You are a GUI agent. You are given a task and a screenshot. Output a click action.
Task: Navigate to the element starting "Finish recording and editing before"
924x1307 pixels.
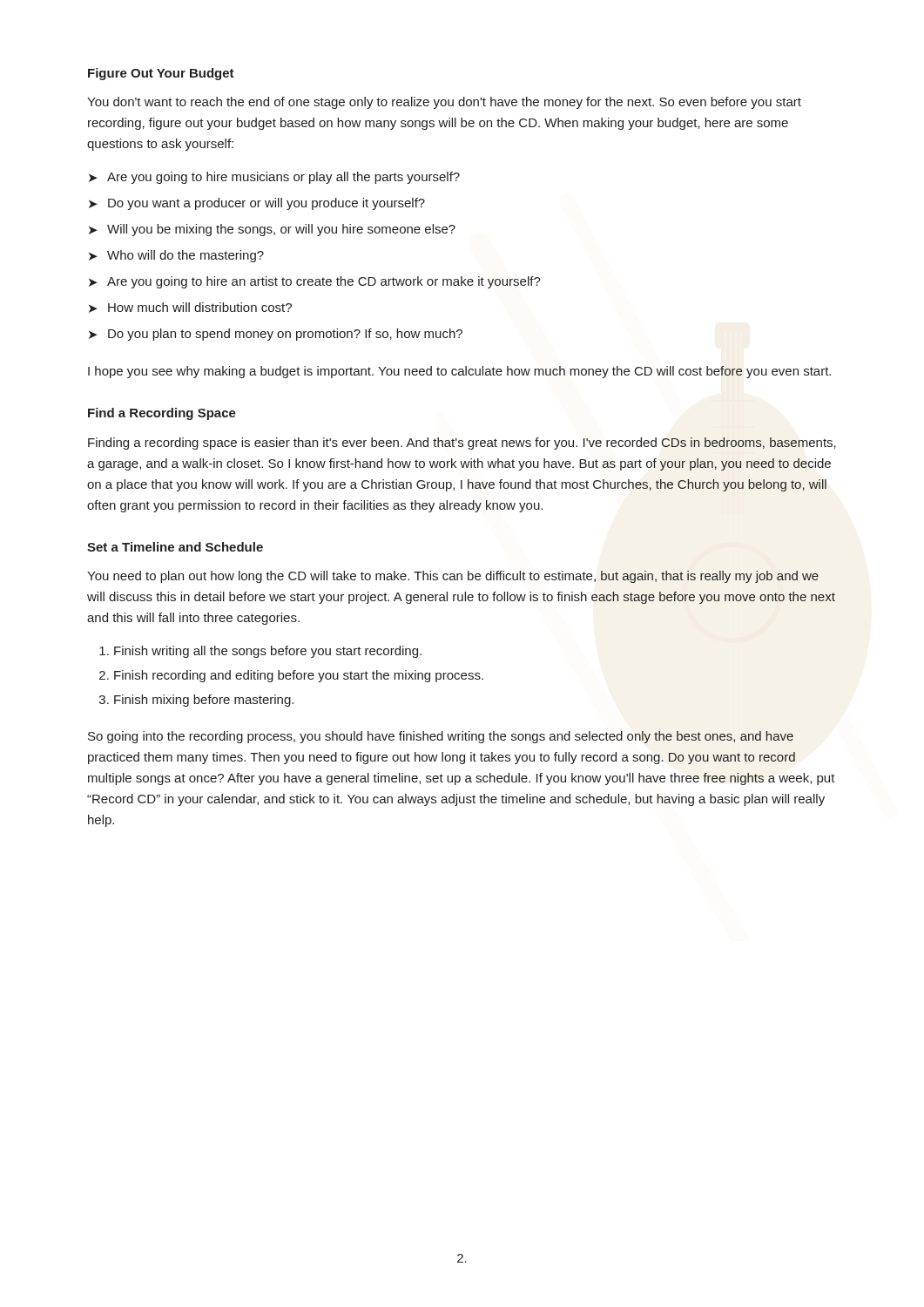pos(299,675)
